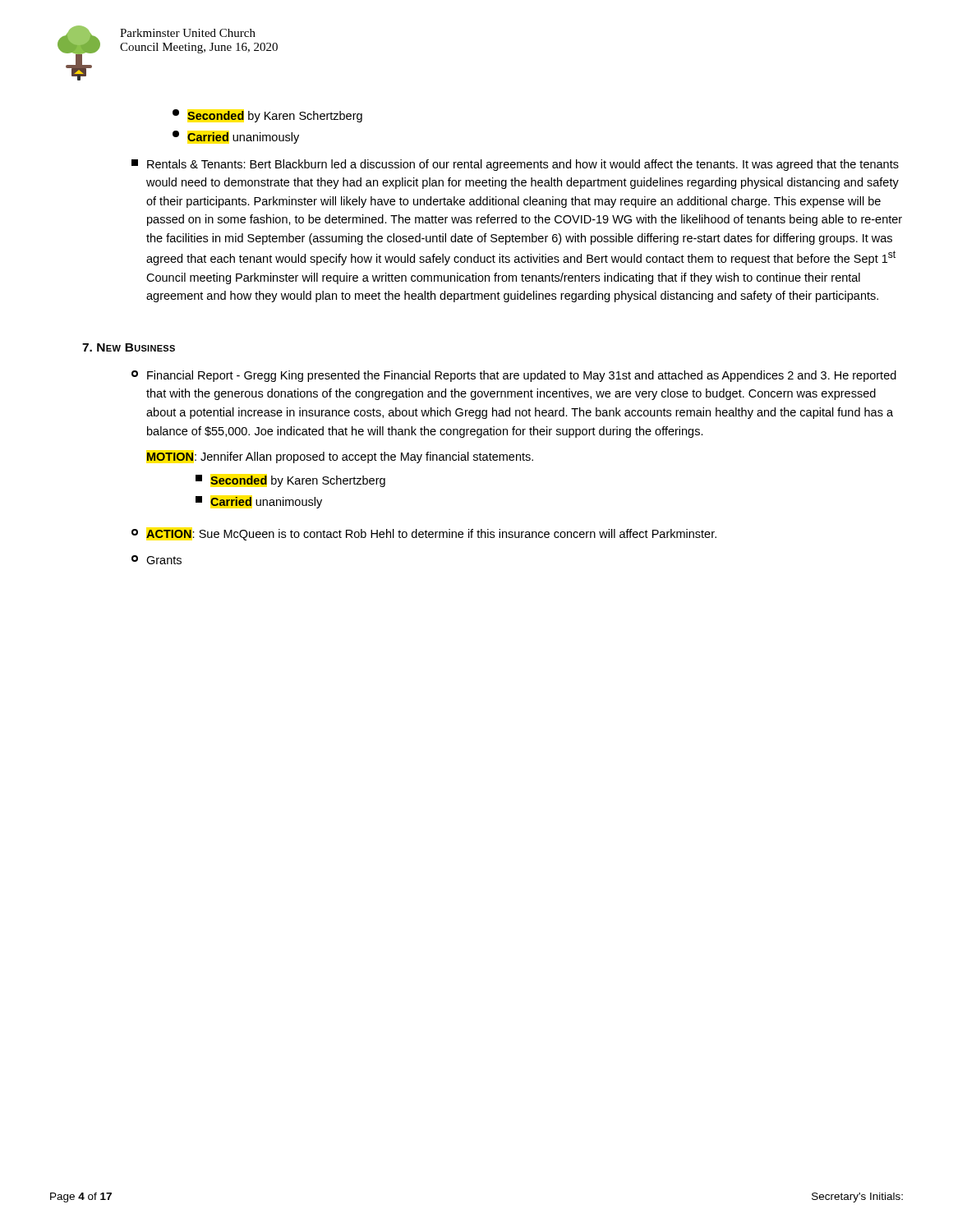Viewport: 953px width, 1232px height.
Task: Locate the block of text that opens with "ACTION: Sue McQueen is"
Action: (424, 534)
